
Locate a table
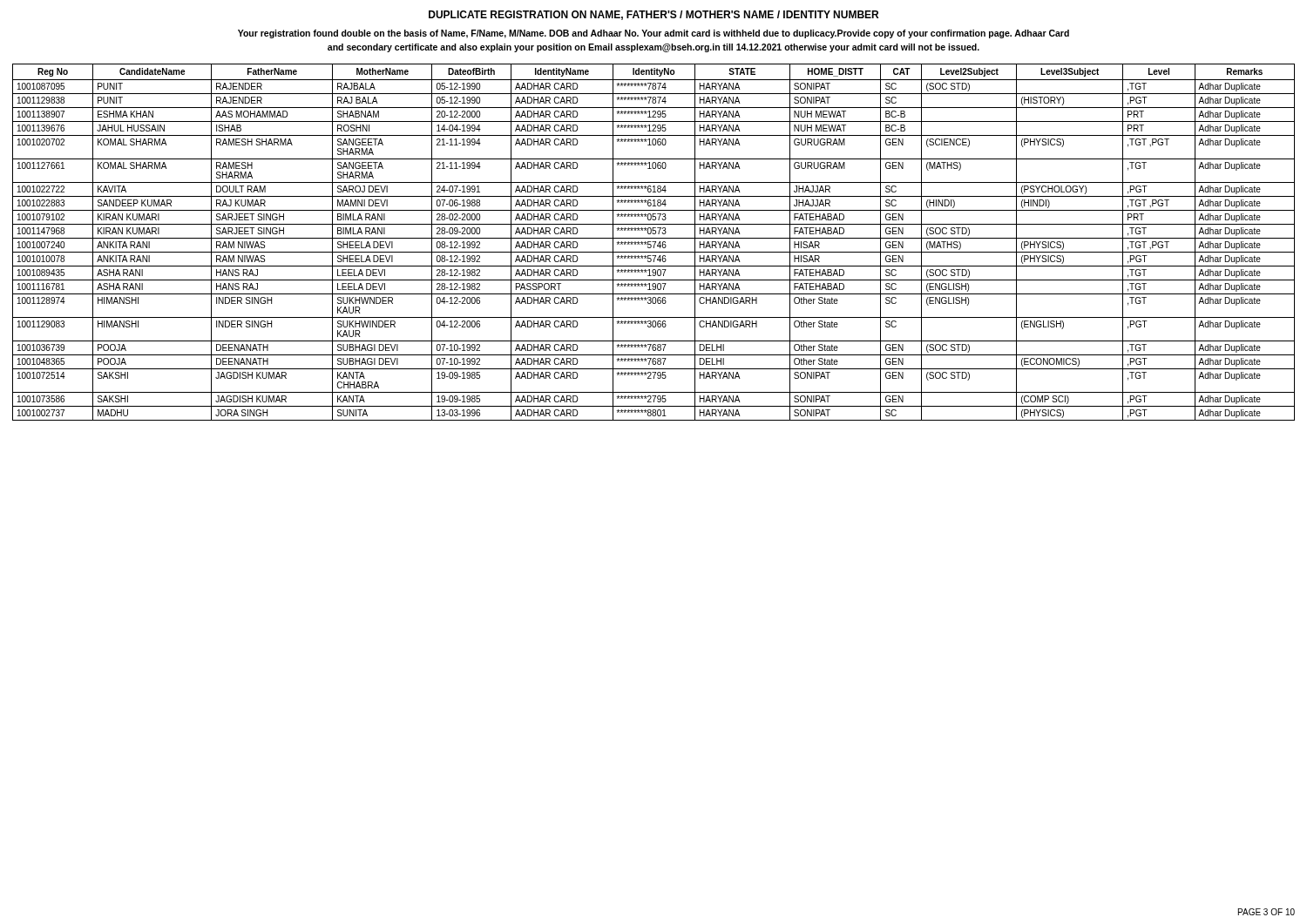click(654, 242)
